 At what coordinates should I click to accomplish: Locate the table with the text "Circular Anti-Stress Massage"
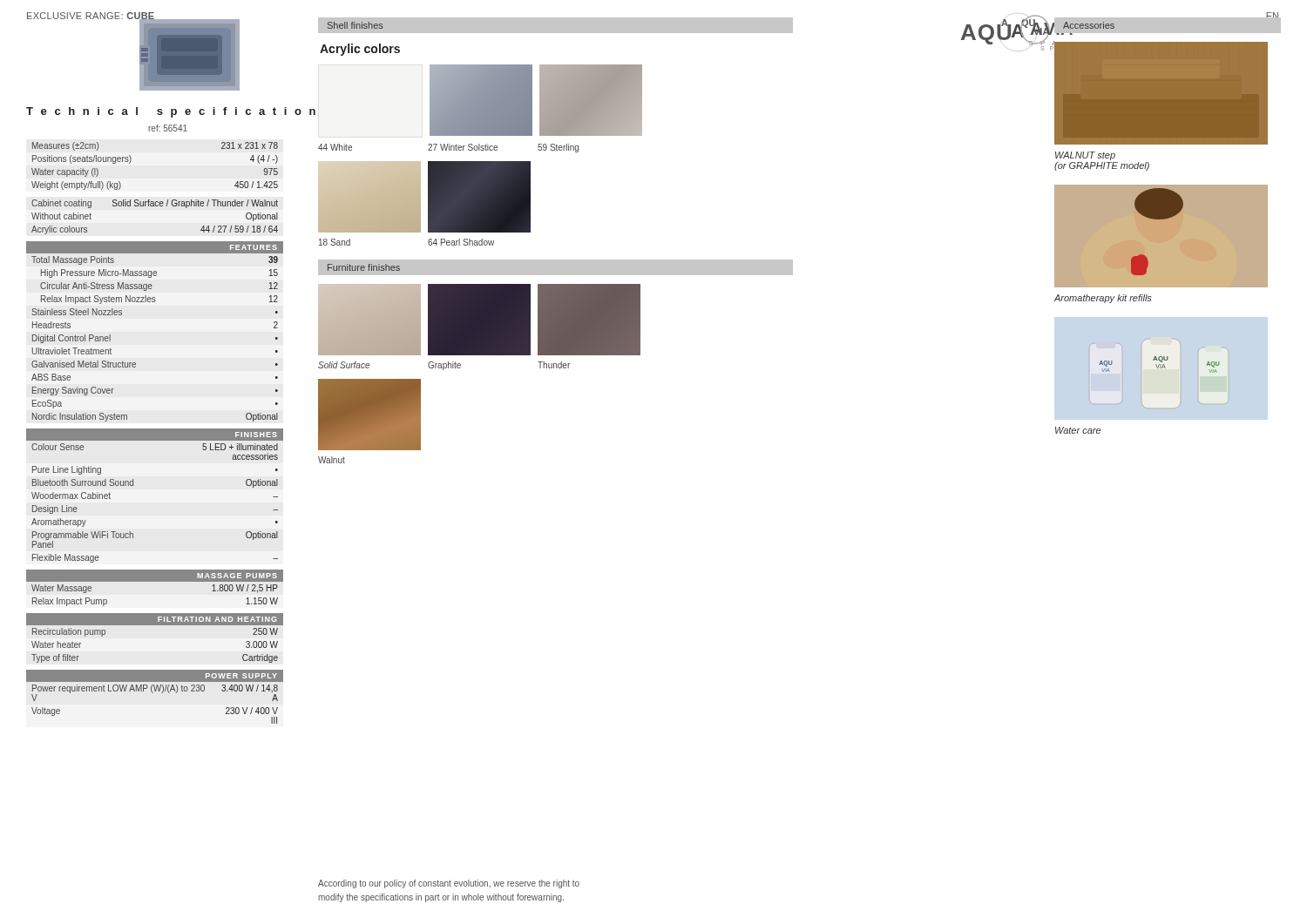(161, 332)
